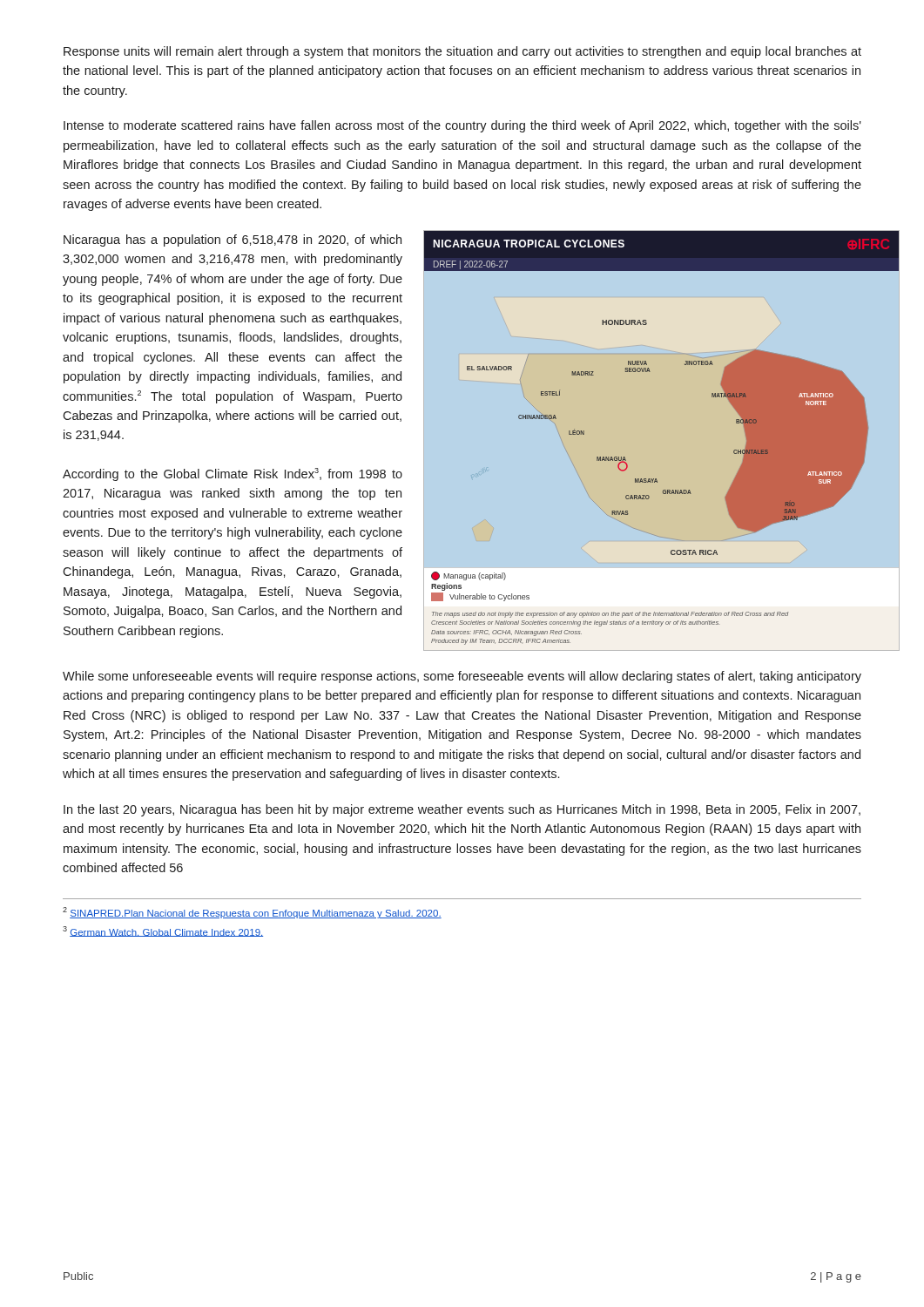Find the region starting "In the last 20 years,"

pos(462,838)
